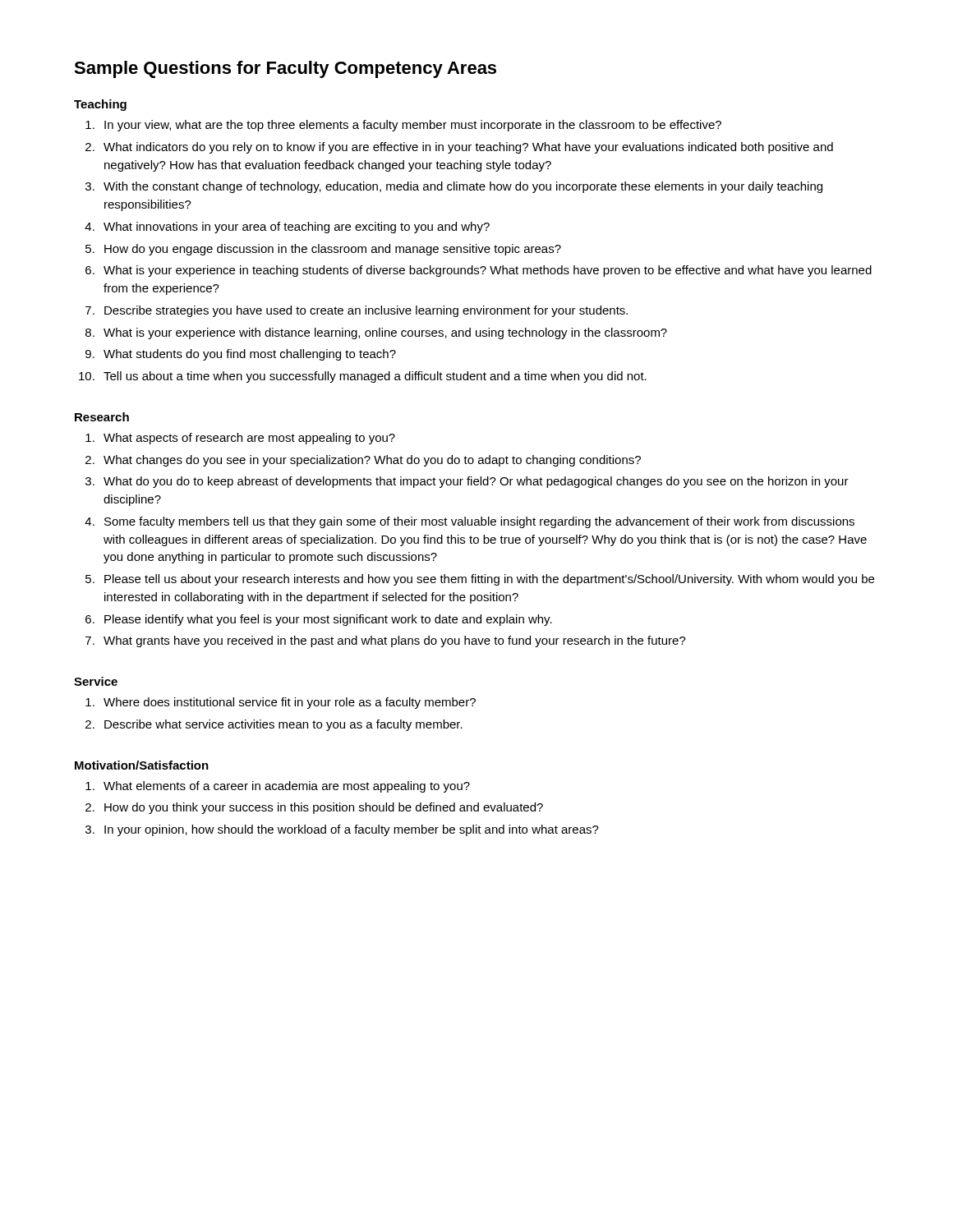Point to the element starting "What grants have you received in the"
The width and height of the screenshot is (953, 1232).
[x=395, y=640]
